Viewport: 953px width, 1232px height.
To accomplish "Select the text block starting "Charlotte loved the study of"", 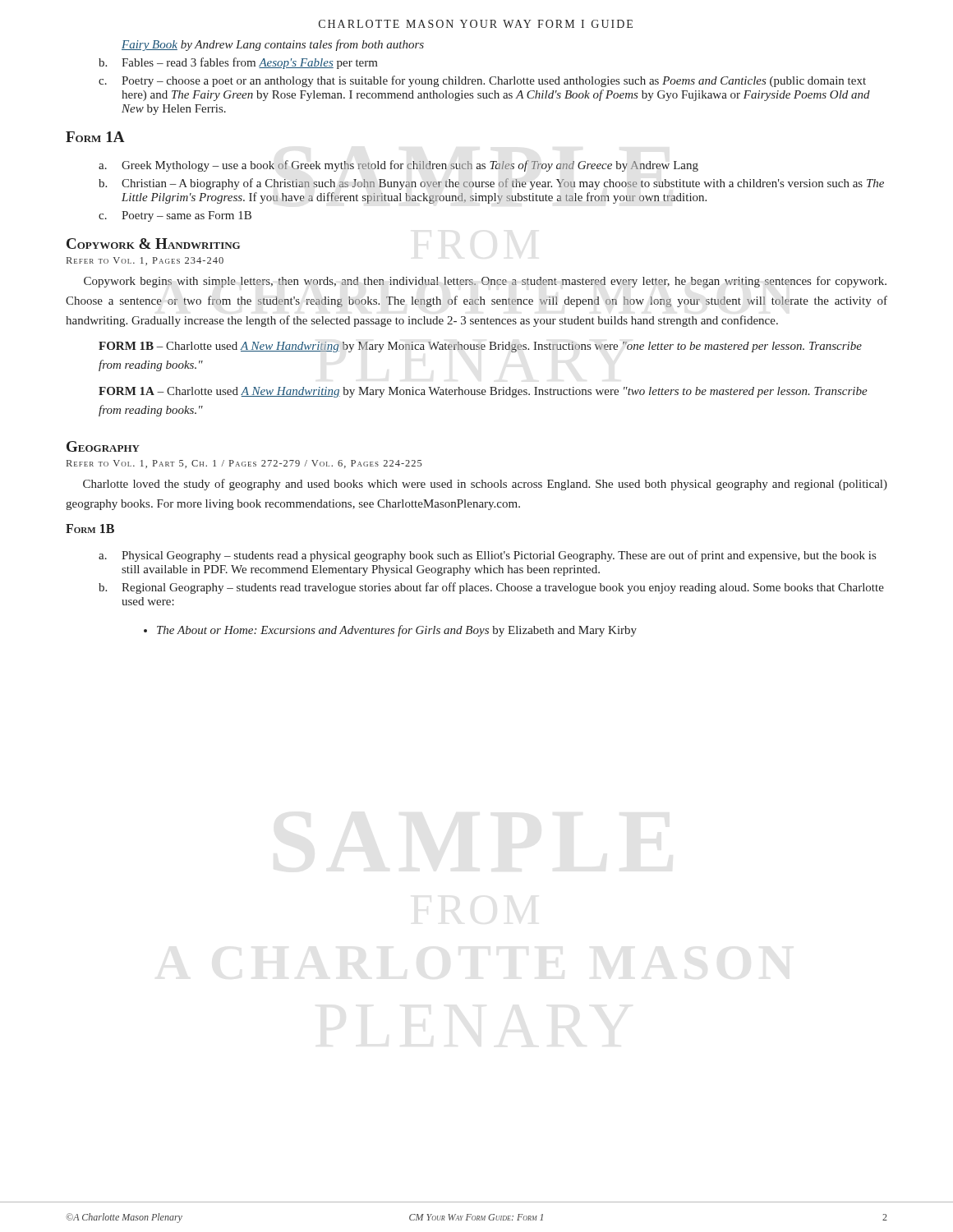I will (476, 494).
